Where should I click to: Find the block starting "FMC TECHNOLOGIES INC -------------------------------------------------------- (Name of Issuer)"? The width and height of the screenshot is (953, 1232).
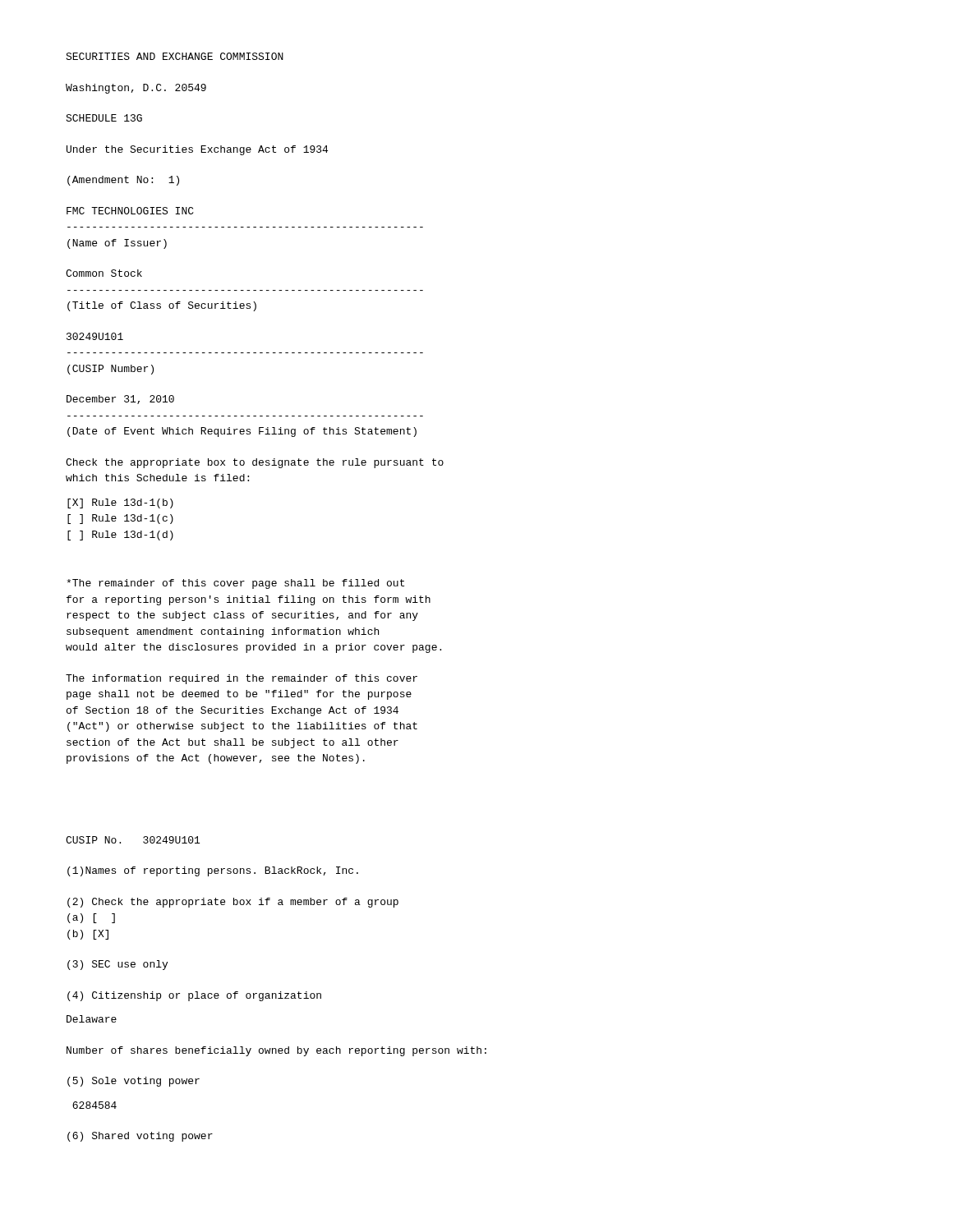(x=245, y=227)
